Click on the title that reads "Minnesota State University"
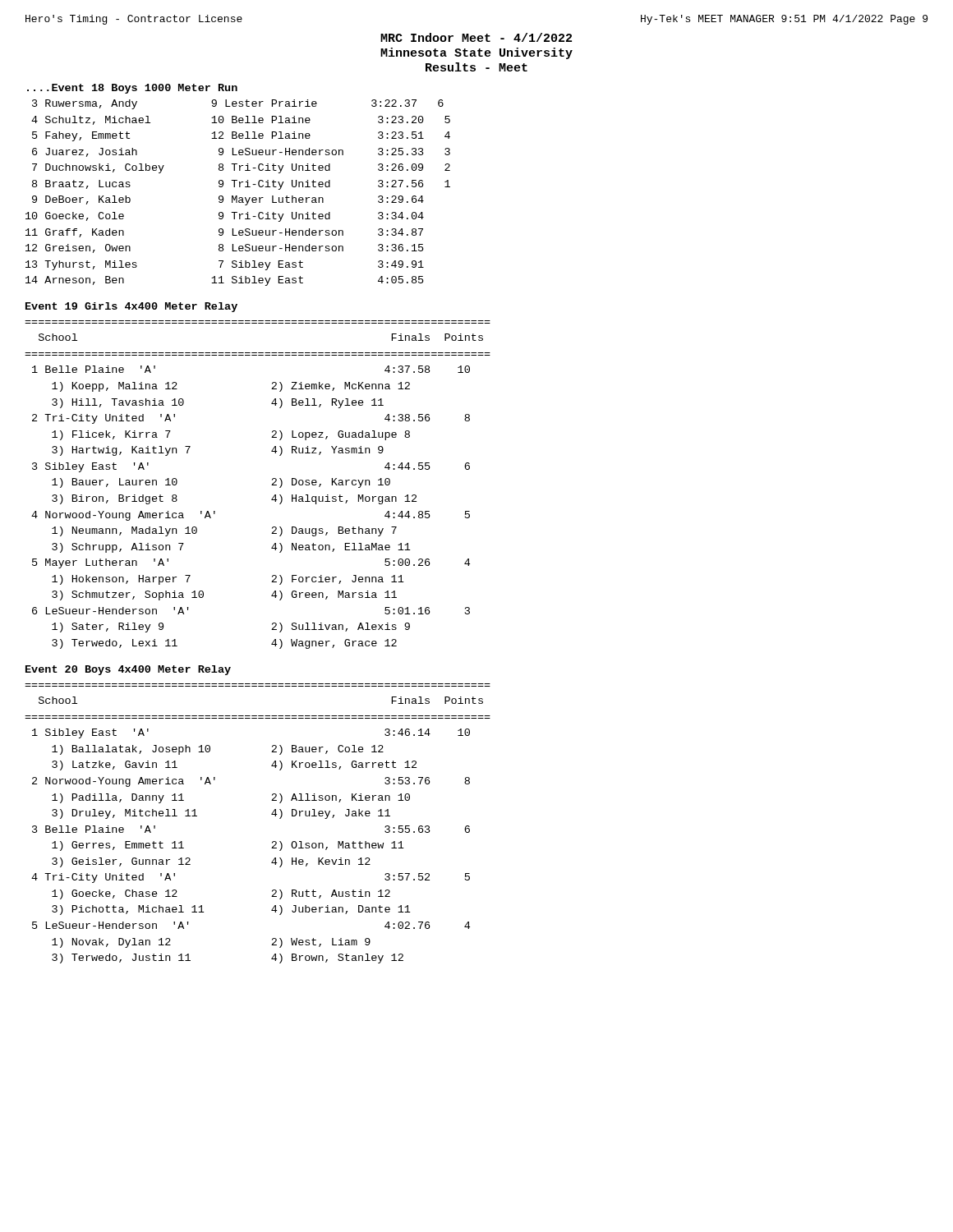 (476, 54)
